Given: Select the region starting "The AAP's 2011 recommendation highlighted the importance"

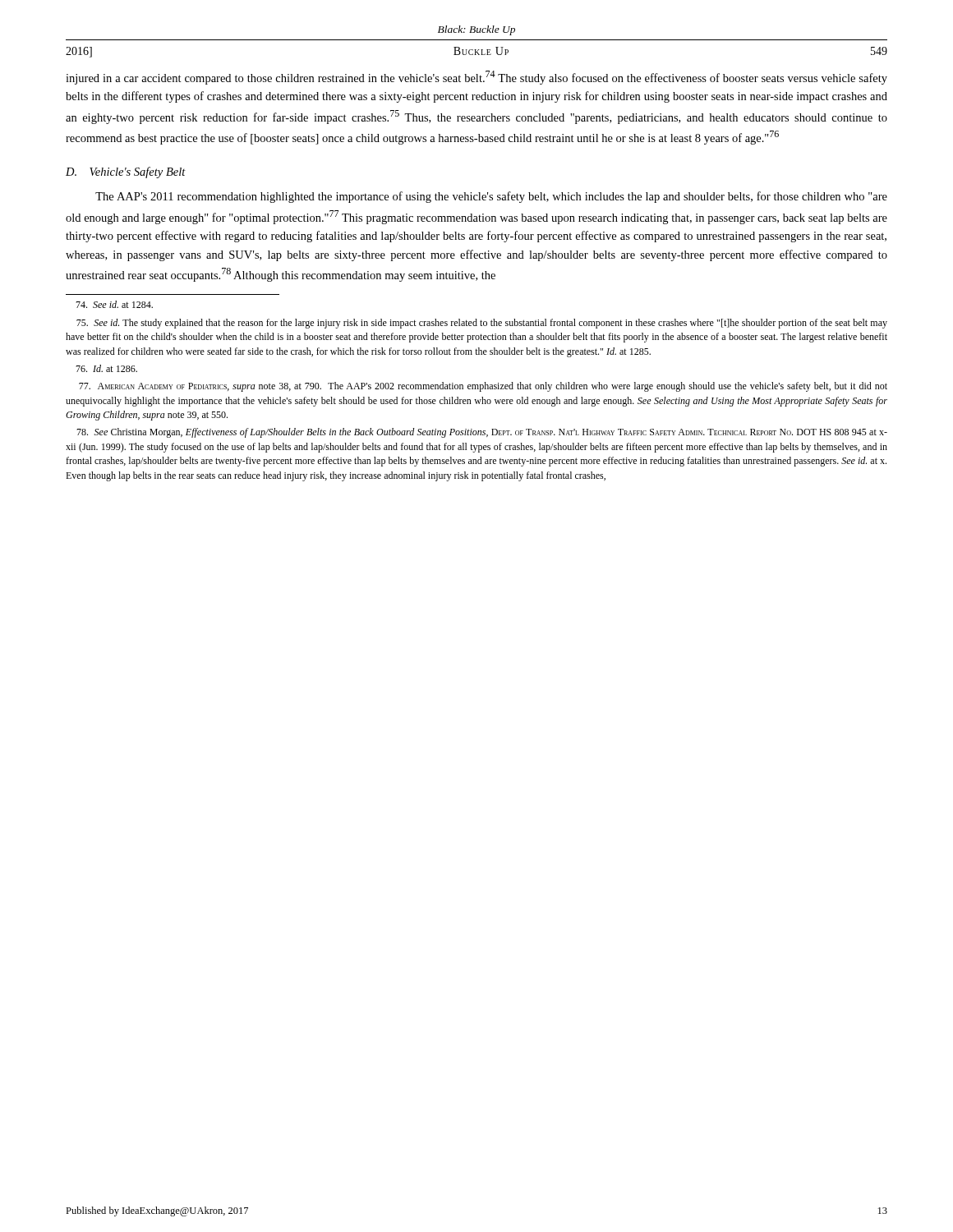Looking at the screenshot, I should tap(476, 236).
